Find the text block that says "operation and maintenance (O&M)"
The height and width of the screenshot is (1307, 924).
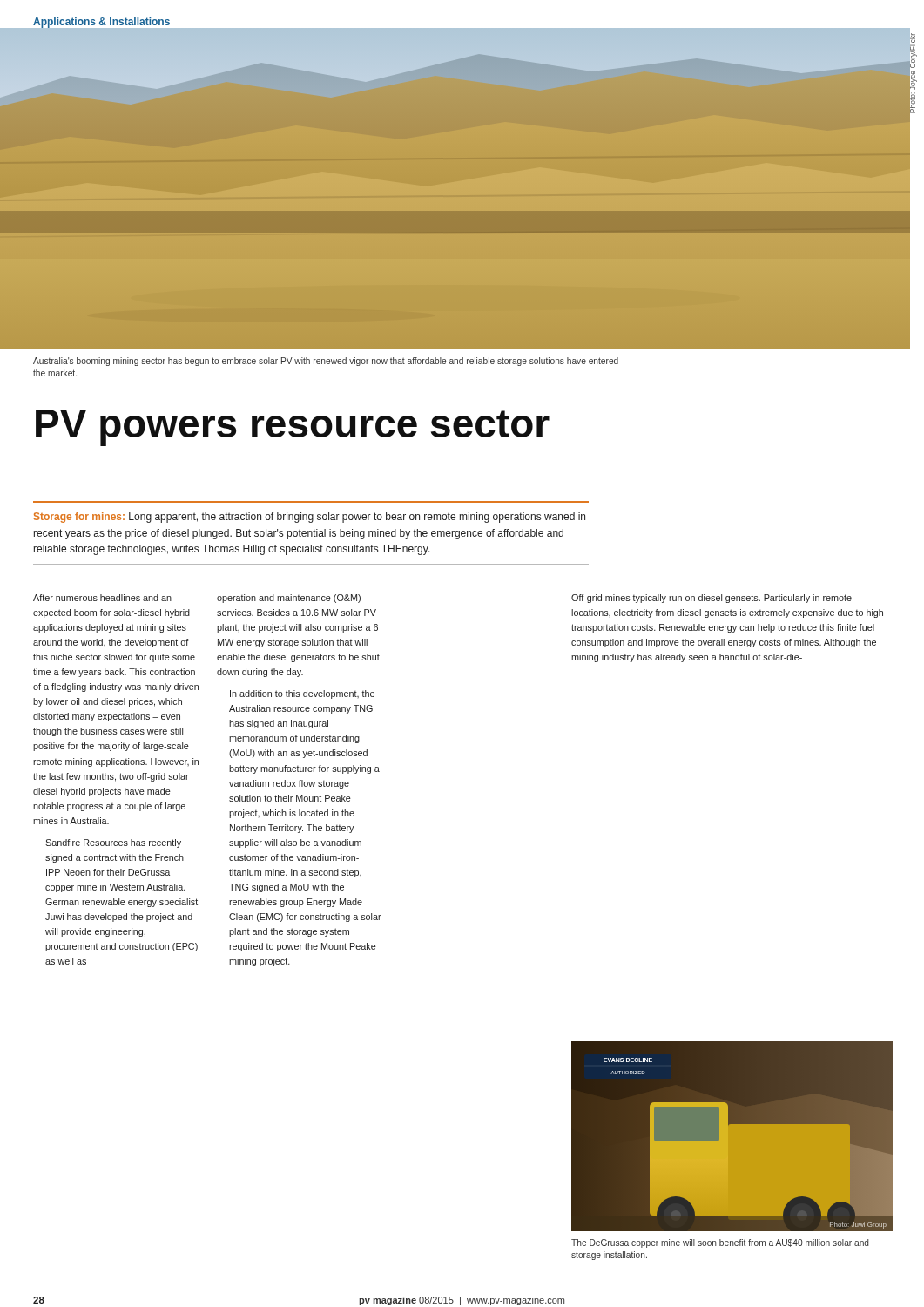[x=300, y=780]
